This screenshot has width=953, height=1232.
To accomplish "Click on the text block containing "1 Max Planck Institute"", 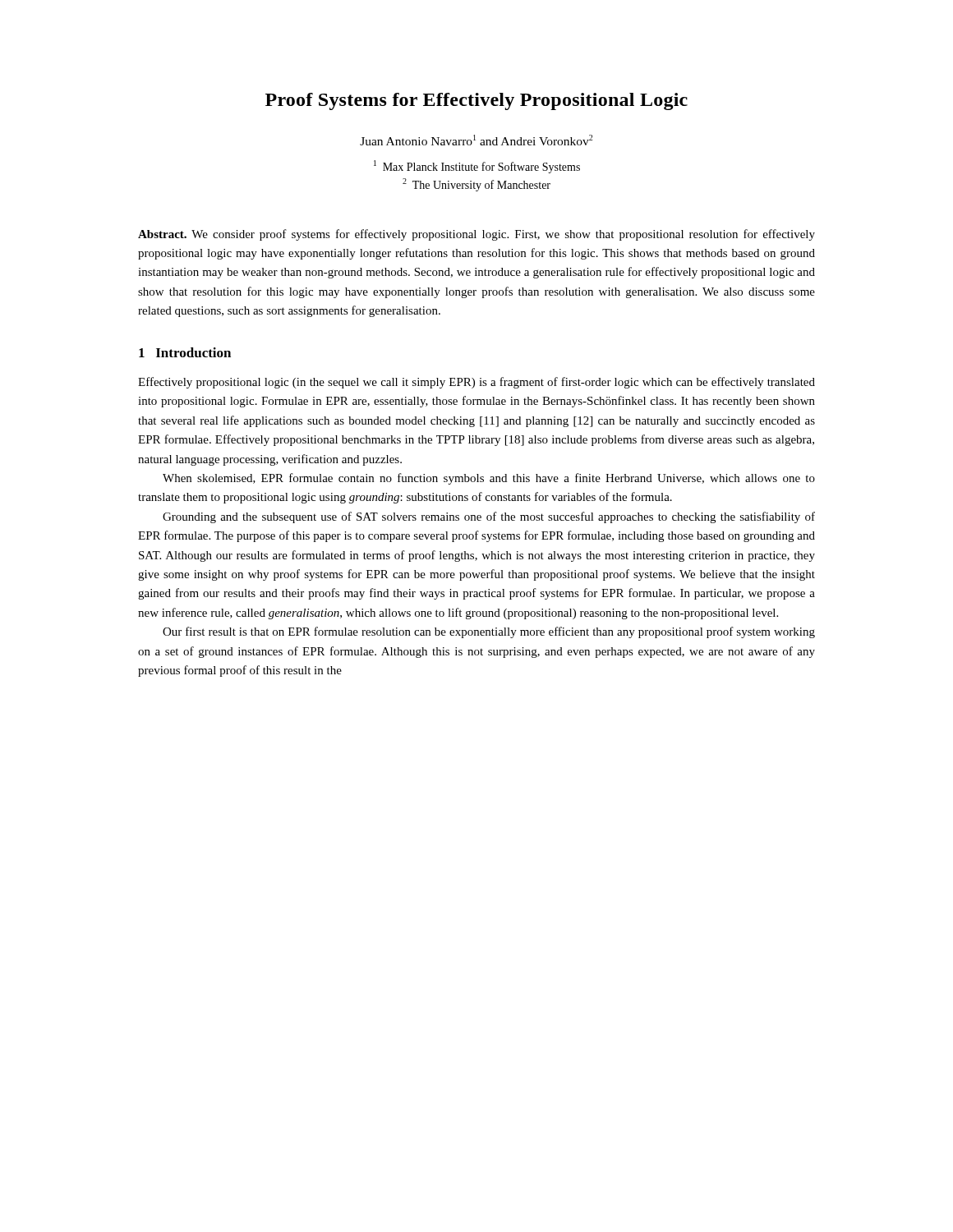I will pyautogui.click(x=476, y=175).
